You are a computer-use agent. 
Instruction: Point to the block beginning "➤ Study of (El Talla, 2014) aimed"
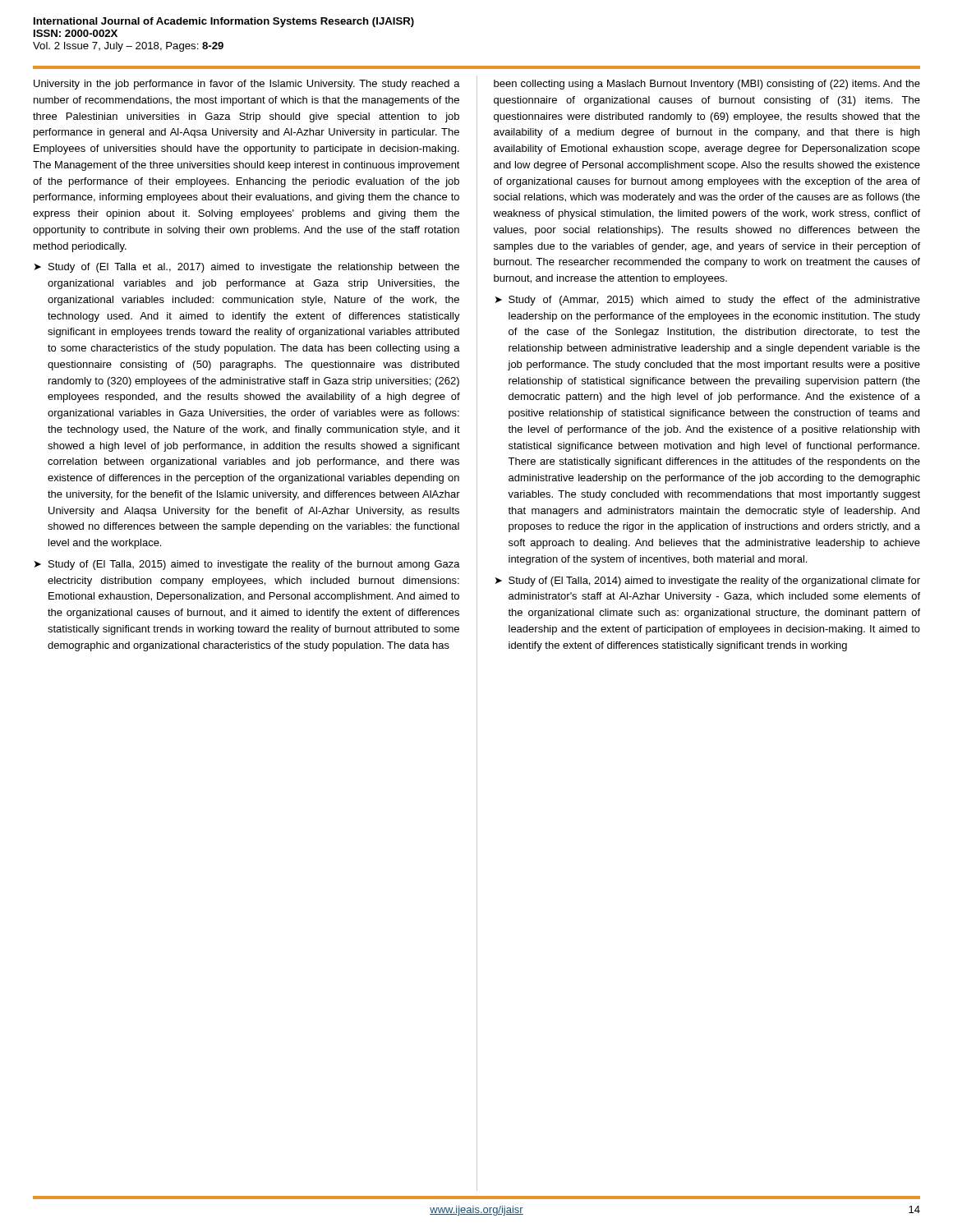click(707, 613)
